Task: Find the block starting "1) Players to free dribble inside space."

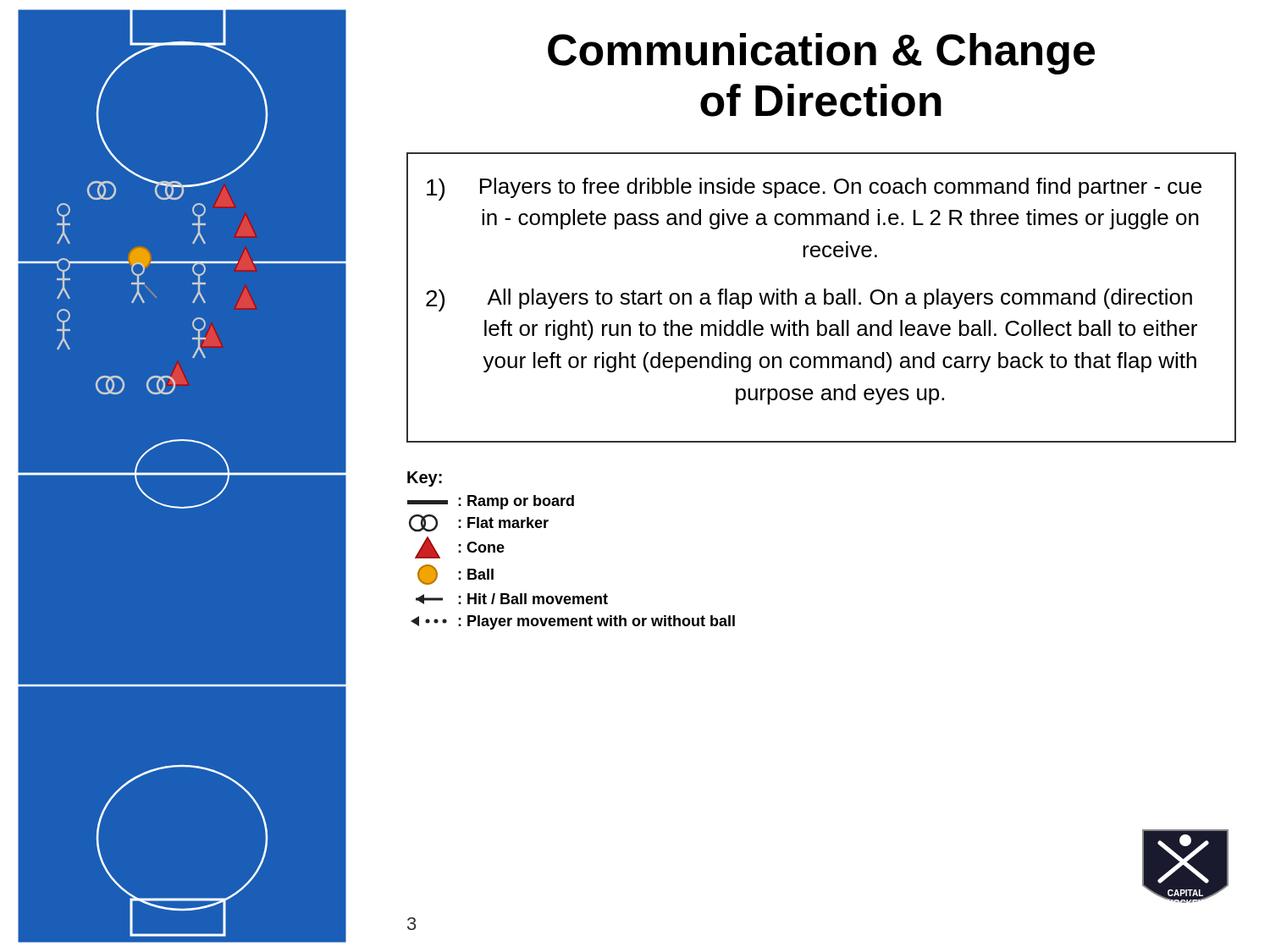Action: pos(817,218)
